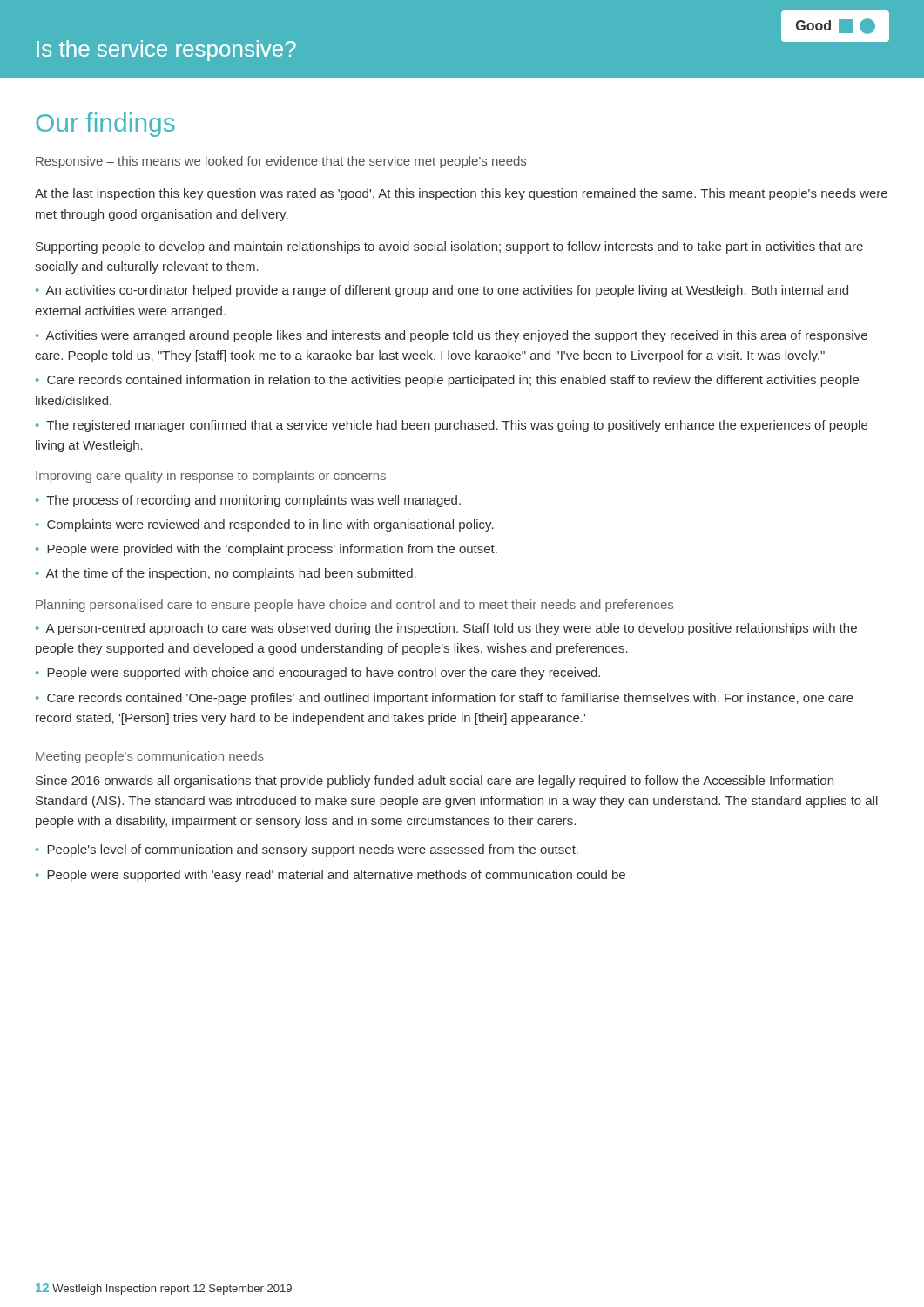Point to the element starting "Improving care quality in"

pos(211,476)
